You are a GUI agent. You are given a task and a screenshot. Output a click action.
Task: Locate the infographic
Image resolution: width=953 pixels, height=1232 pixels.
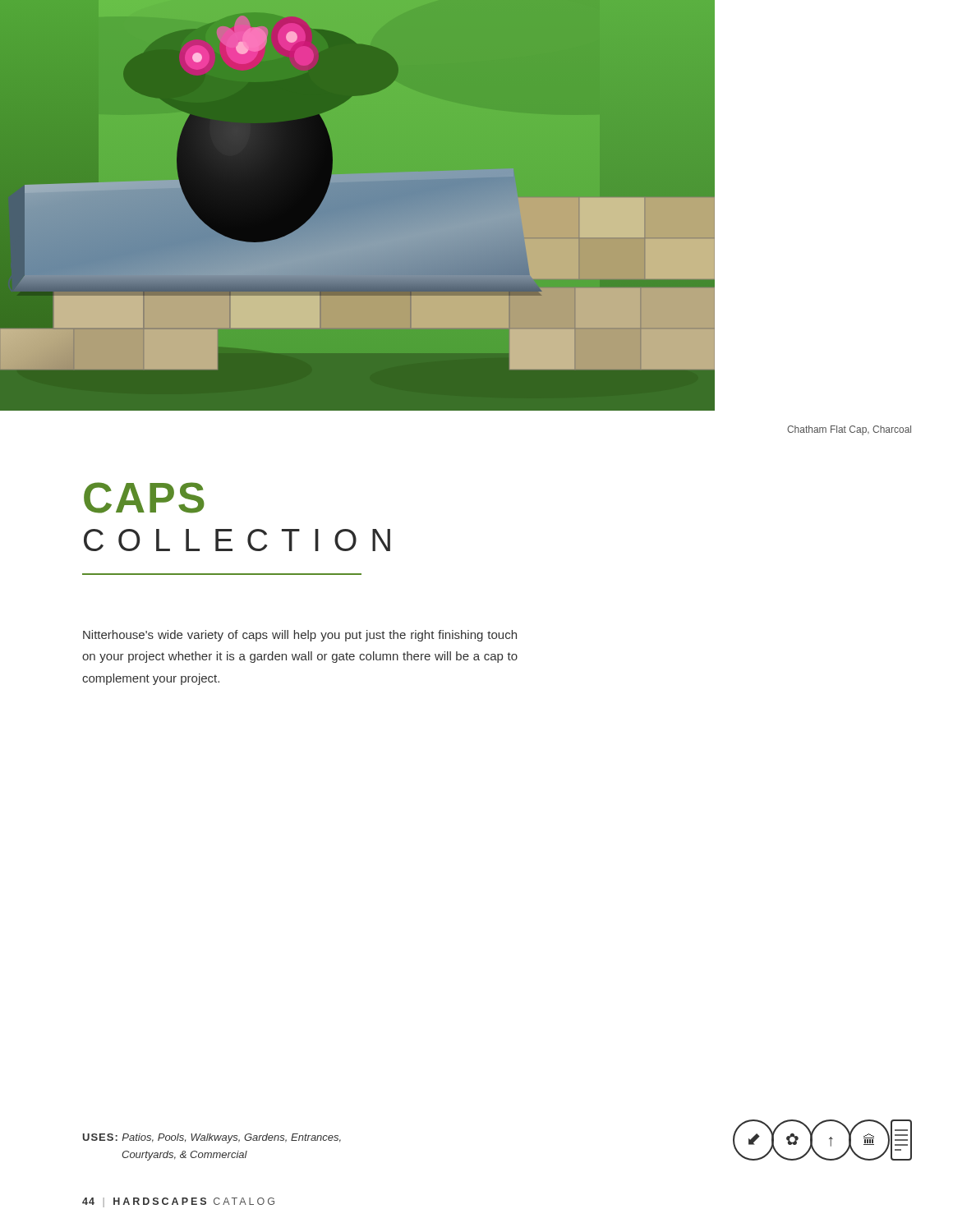pos(823,1142)
